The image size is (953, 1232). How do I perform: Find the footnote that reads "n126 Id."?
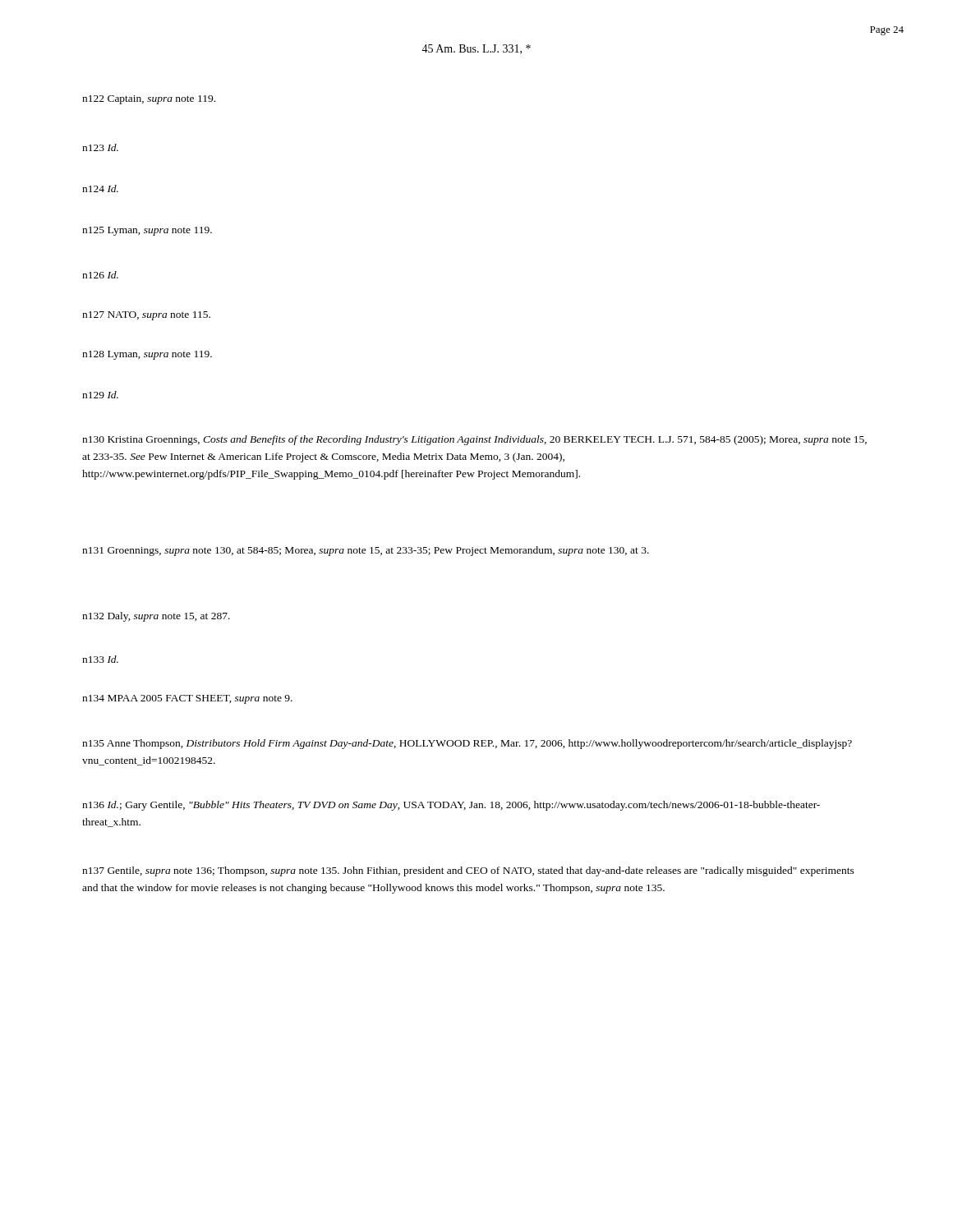(101, 275)
